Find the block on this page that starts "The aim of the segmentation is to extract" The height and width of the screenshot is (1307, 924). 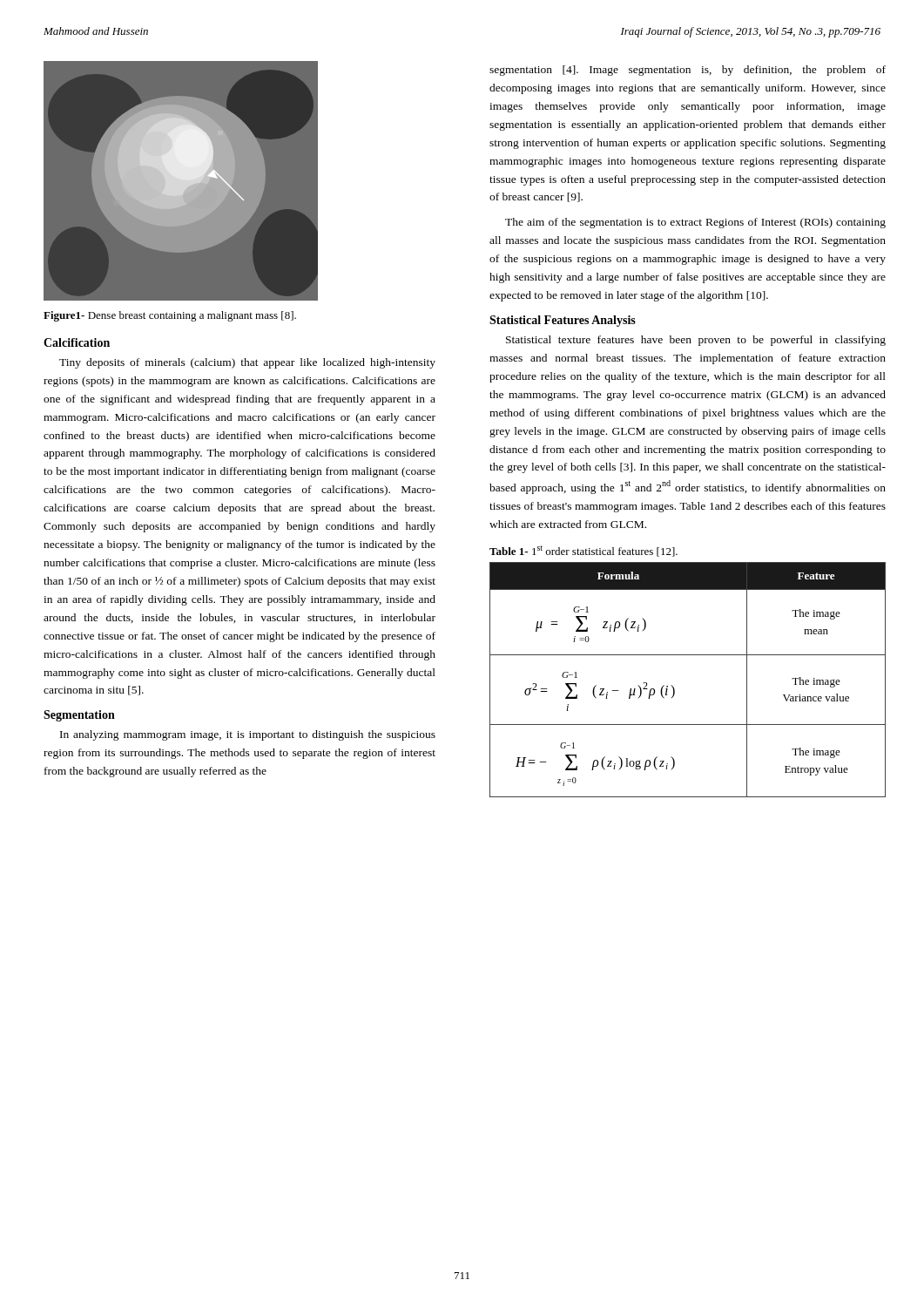[688, 259]
